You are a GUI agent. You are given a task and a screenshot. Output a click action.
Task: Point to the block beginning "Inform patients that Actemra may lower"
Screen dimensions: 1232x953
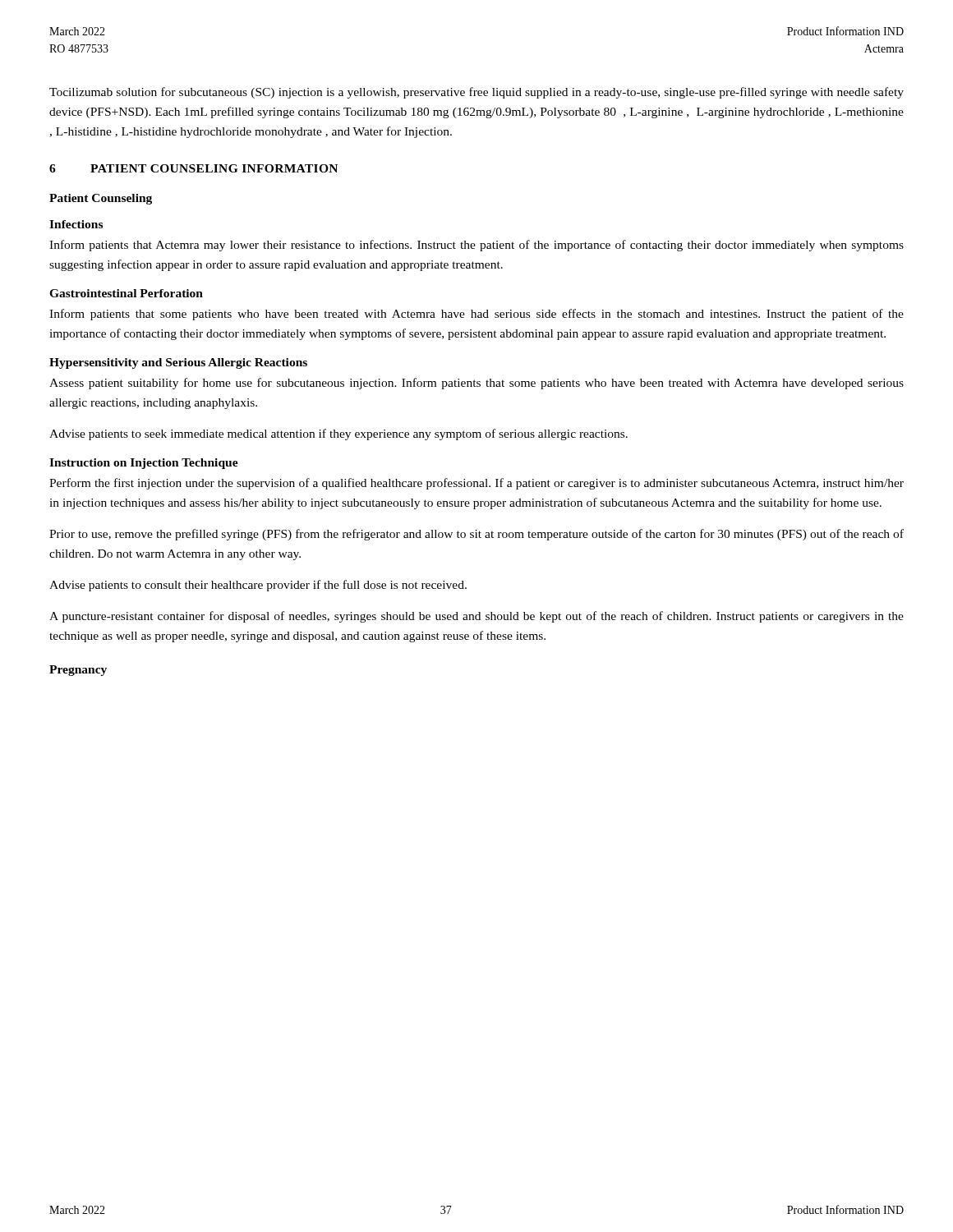(x=476, y=254)
